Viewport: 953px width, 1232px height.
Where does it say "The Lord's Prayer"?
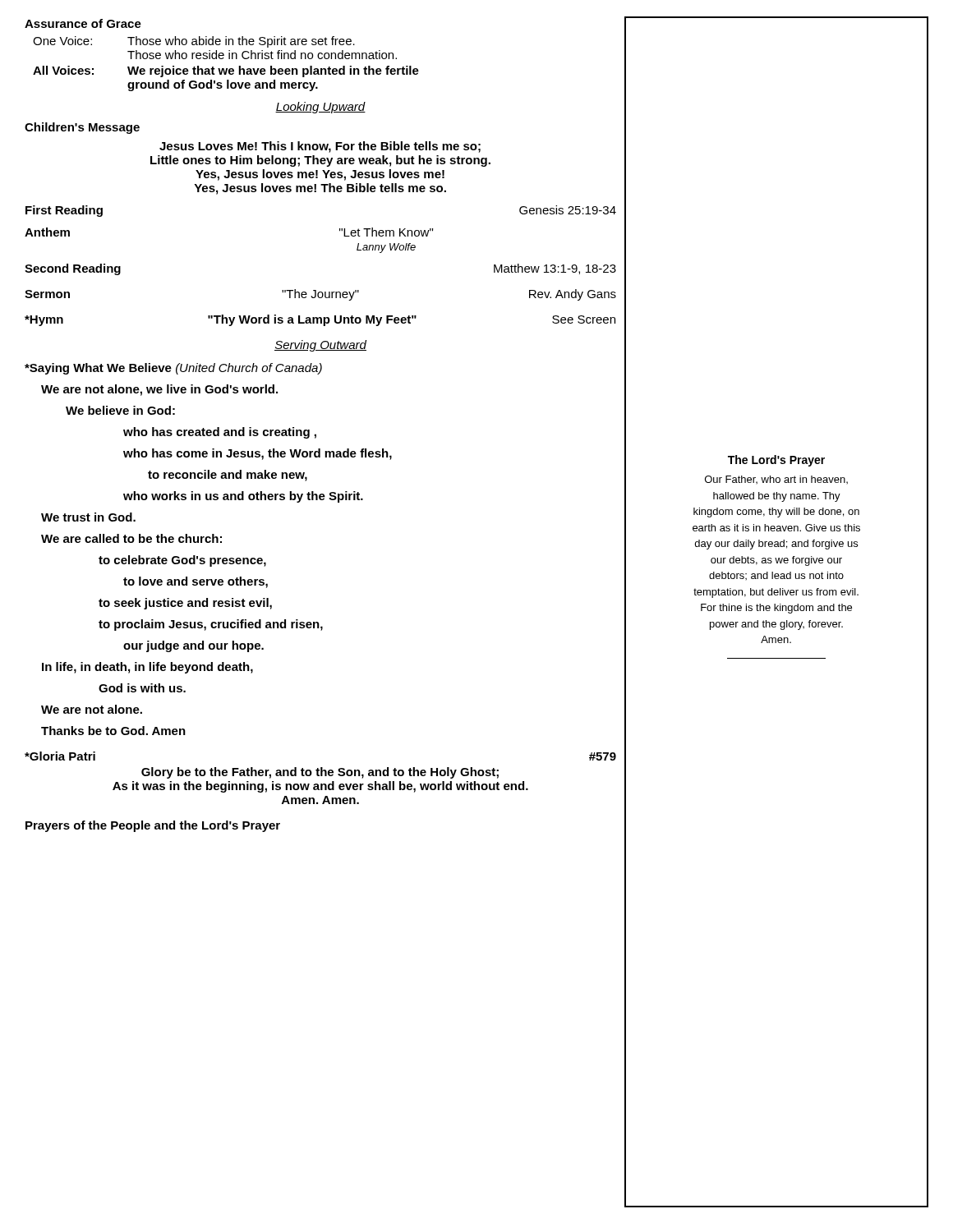(776, 460)
